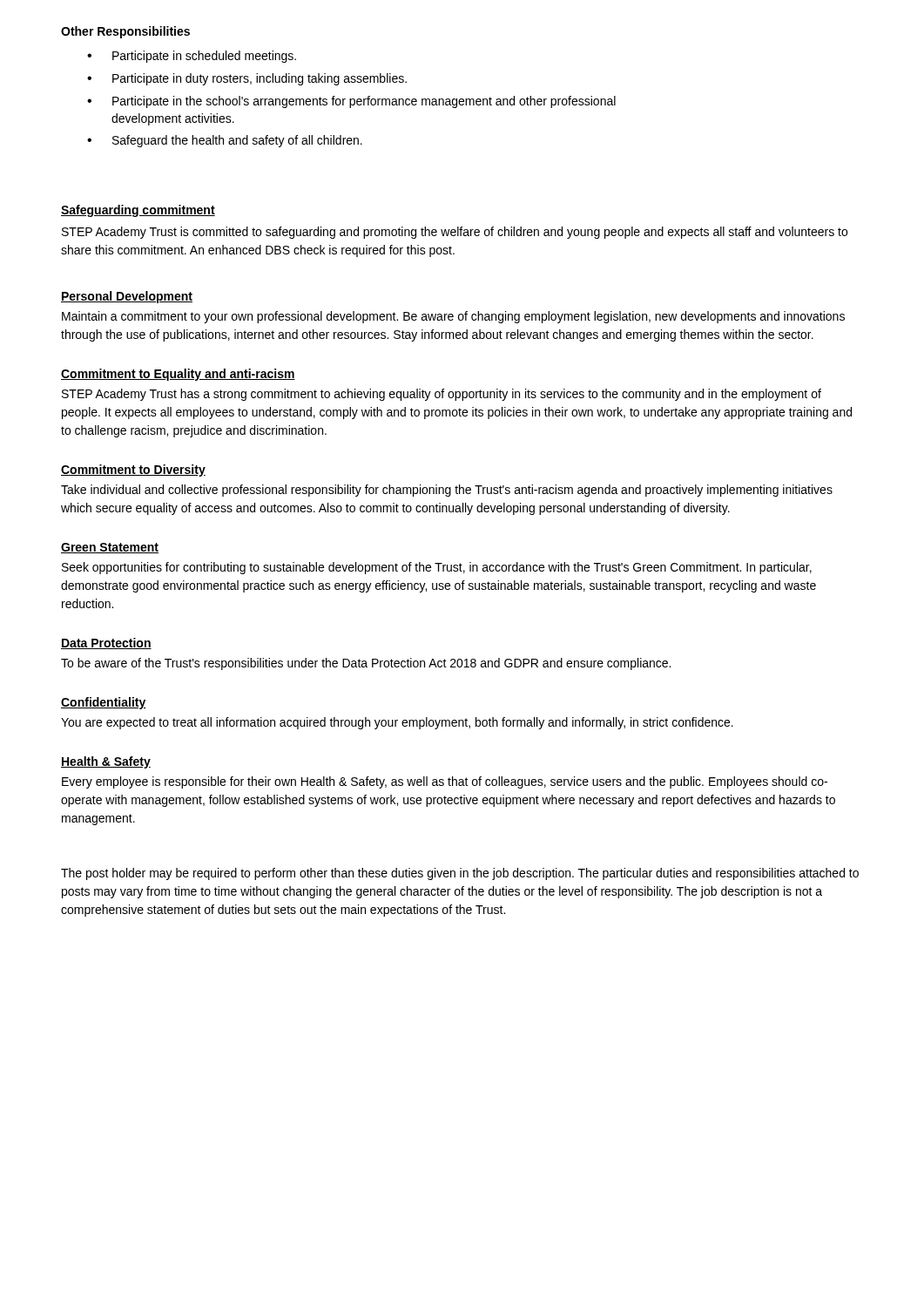Navigate to the passage starting "Maintain a commitment to your own professional"
Screen dimensions: 1307x924
coord(453,325)
